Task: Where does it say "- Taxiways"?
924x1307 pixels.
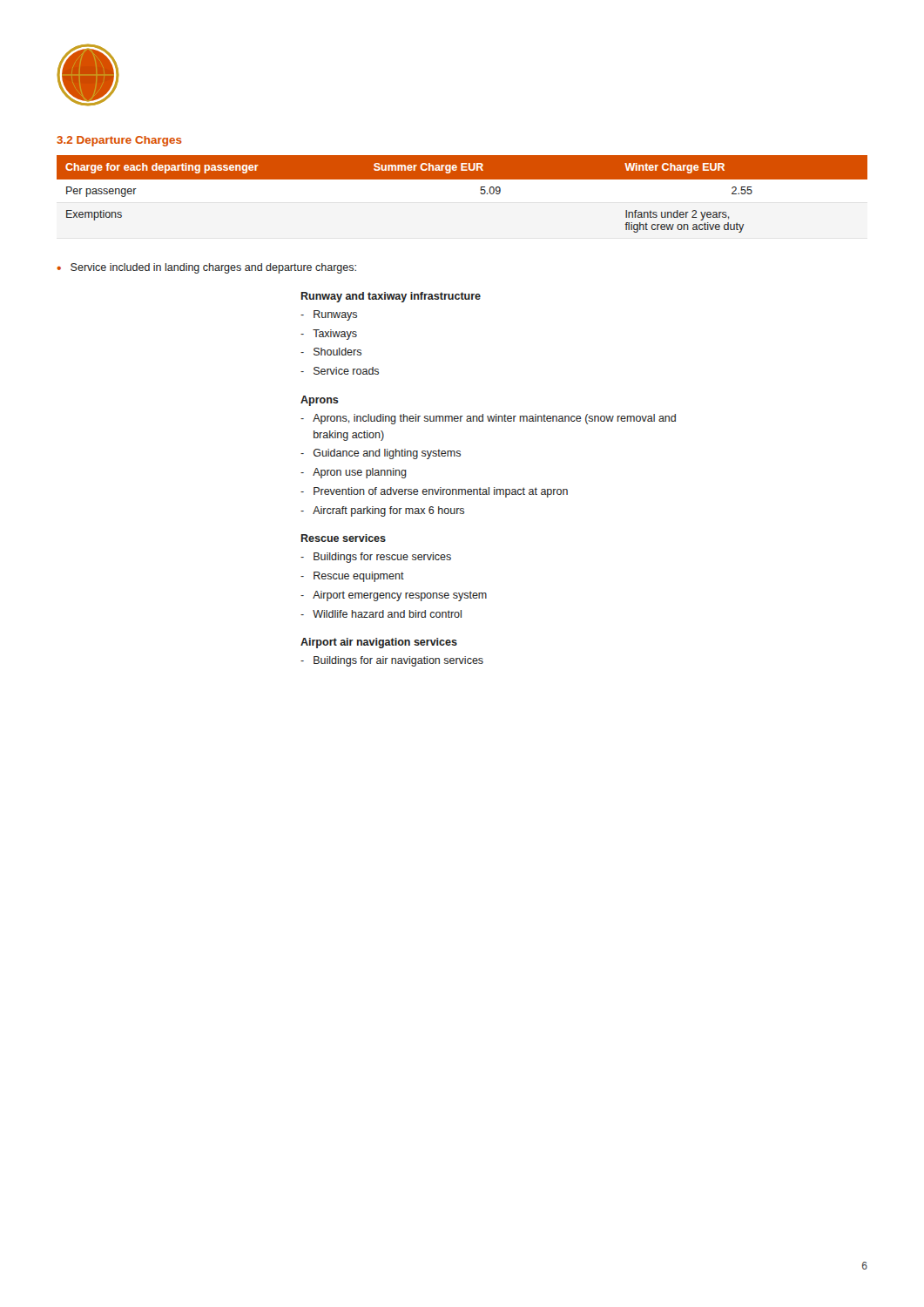Action: point(329,334)
